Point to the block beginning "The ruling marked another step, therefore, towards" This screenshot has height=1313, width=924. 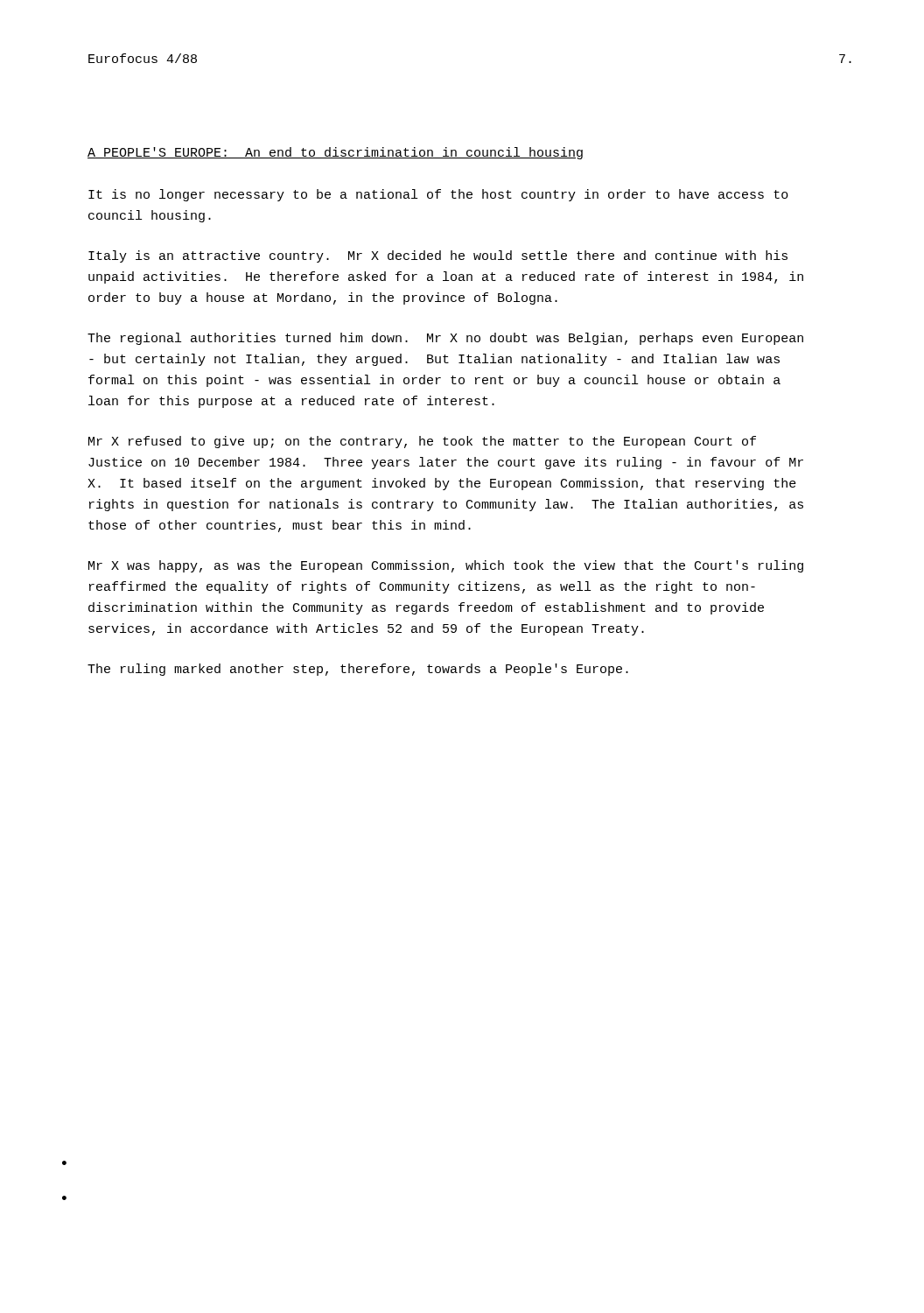tap(359, 670)
